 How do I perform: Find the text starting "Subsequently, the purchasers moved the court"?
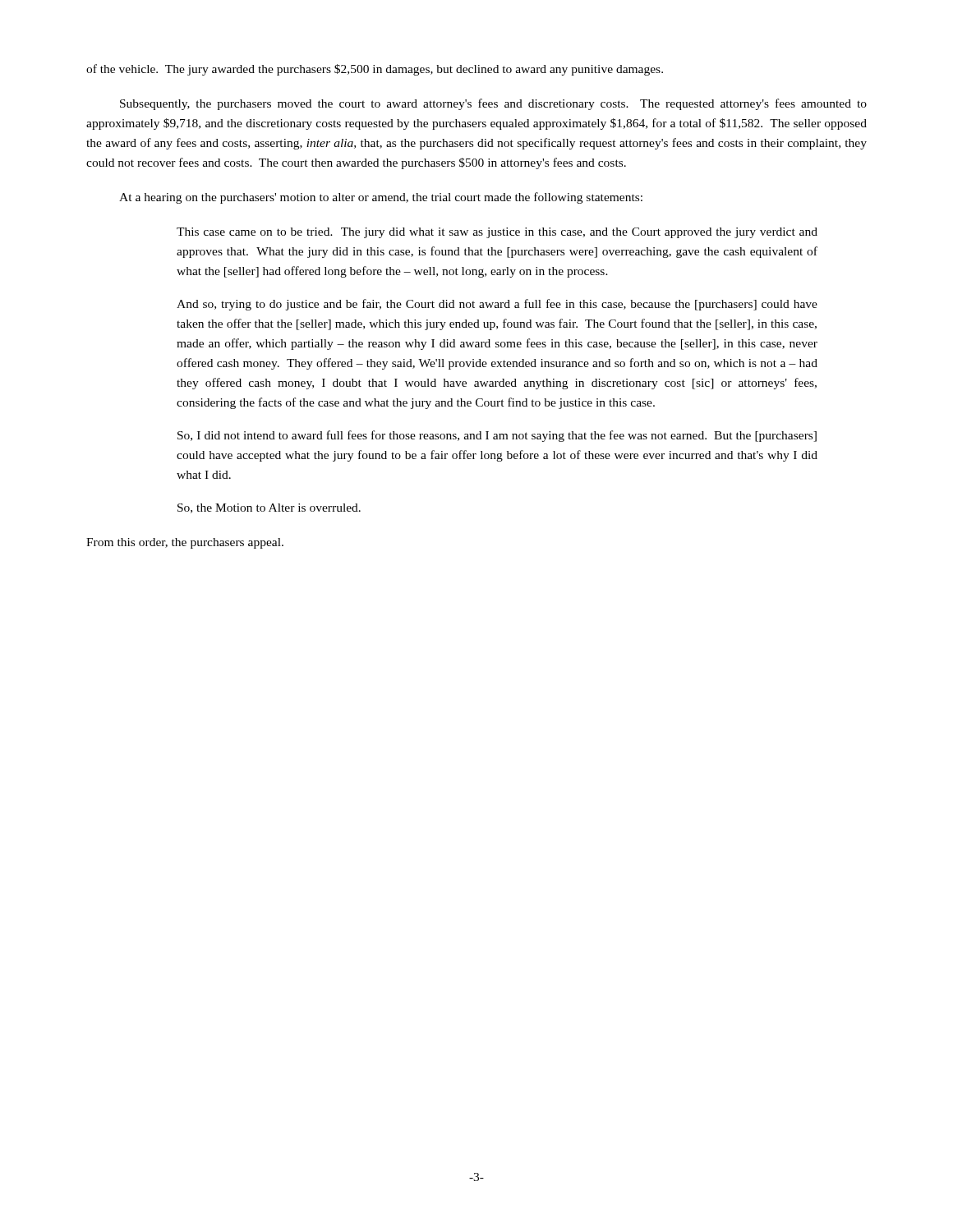476,133
